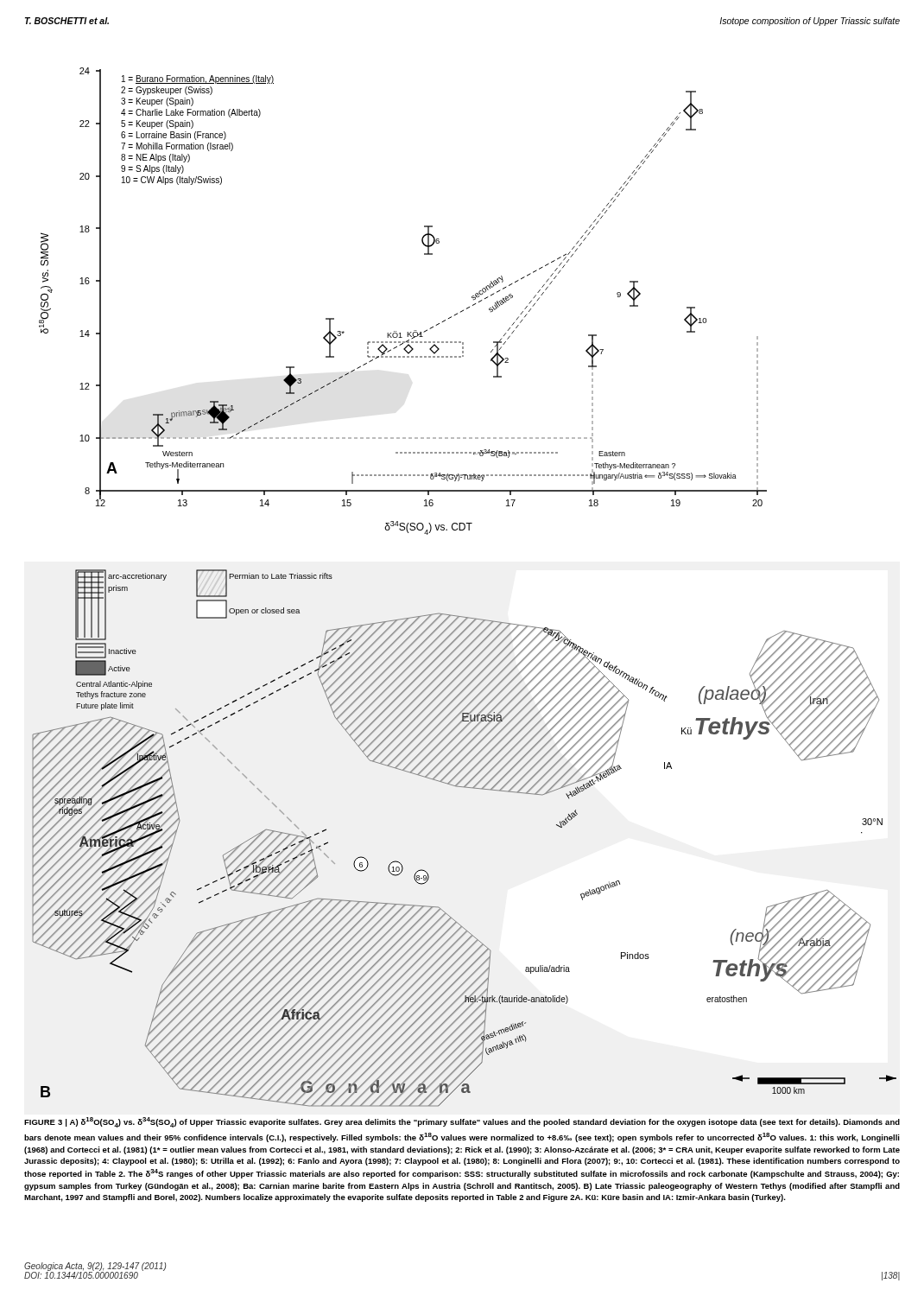Select the scatter plot
The height and width of the screenshot is (1296, 924).
coord(462,301)
